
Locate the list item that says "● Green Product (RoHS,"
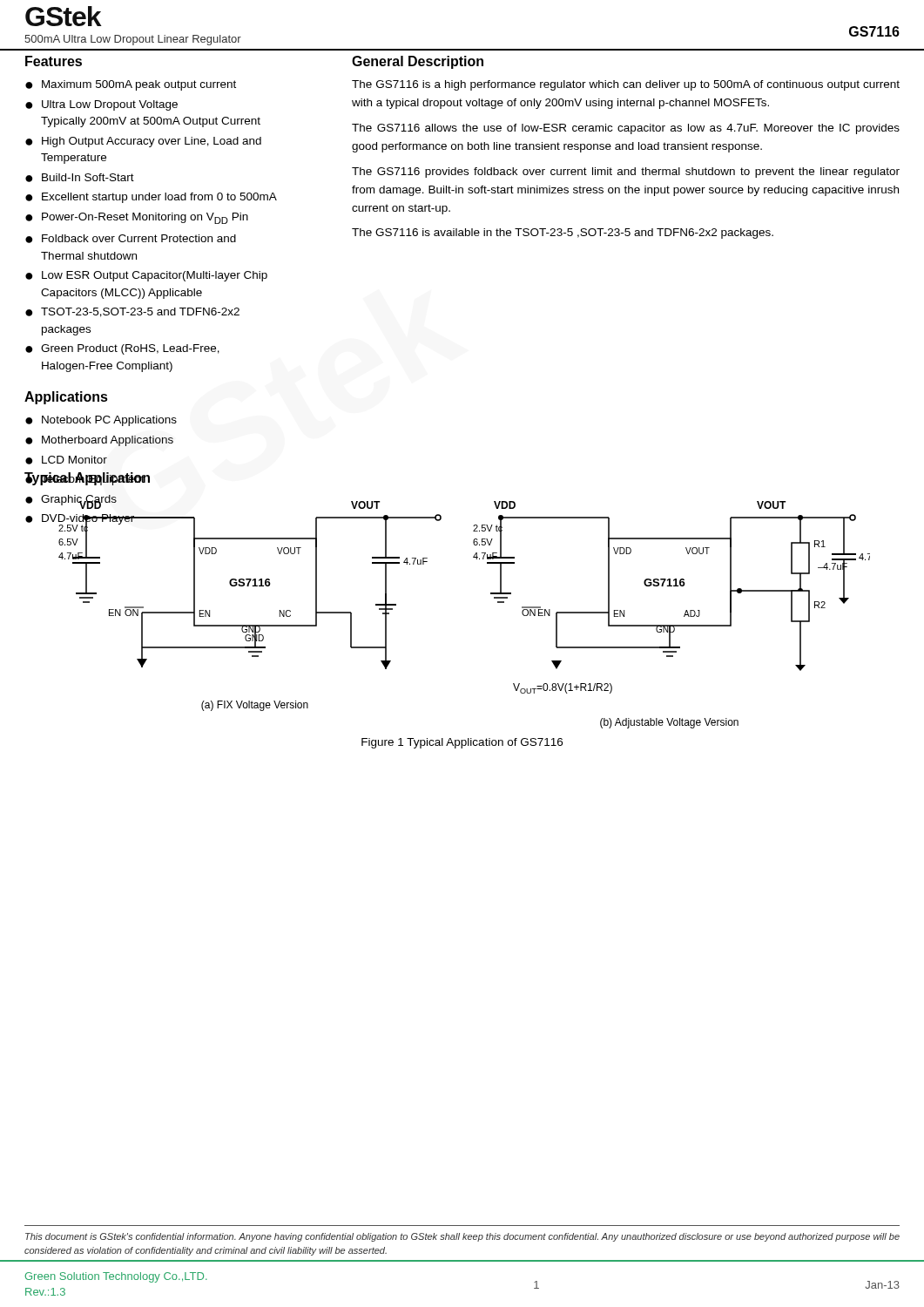tap(122, 357)
